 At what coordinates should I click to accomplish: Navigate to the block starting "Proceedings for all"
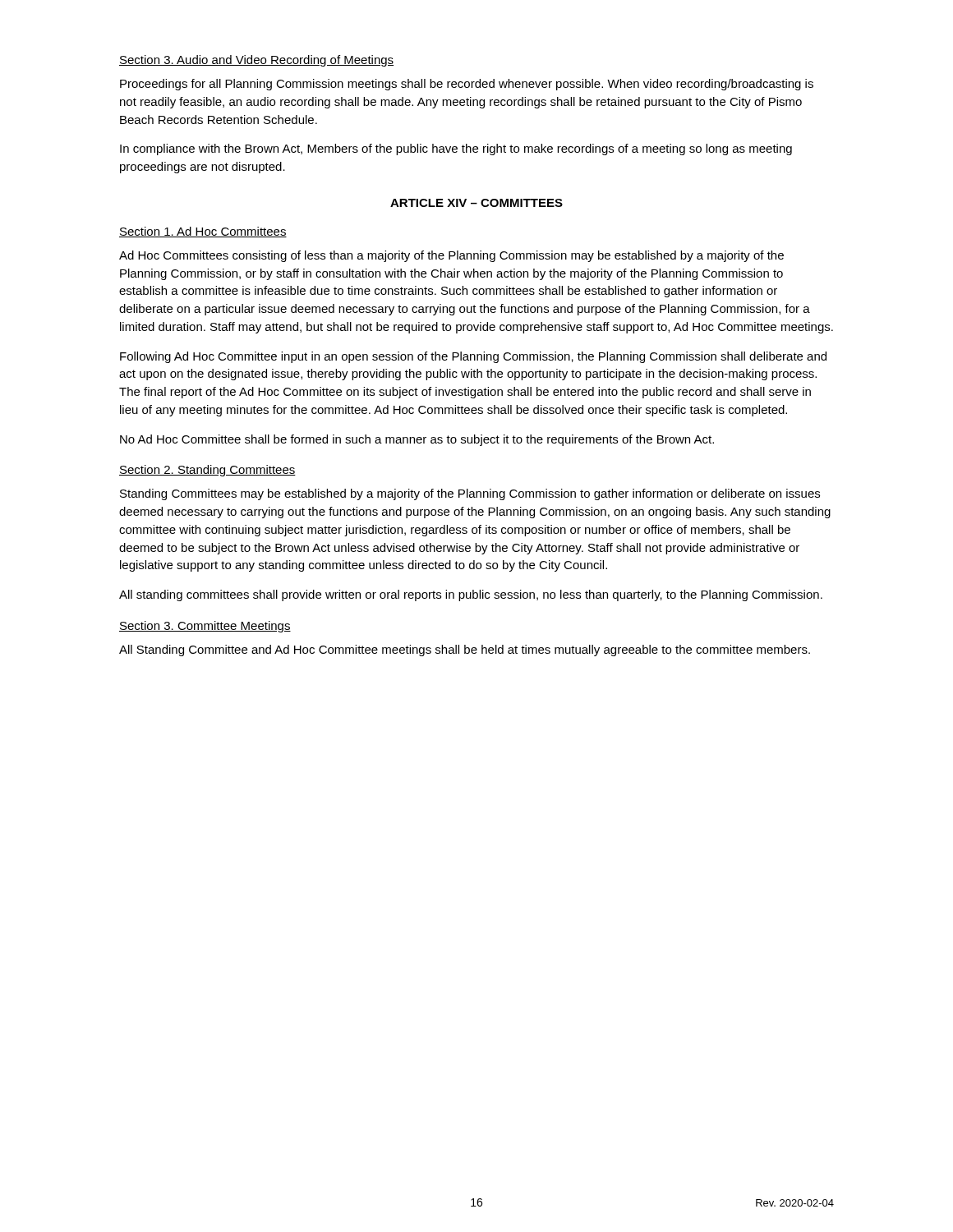click(x=466, y=101)
